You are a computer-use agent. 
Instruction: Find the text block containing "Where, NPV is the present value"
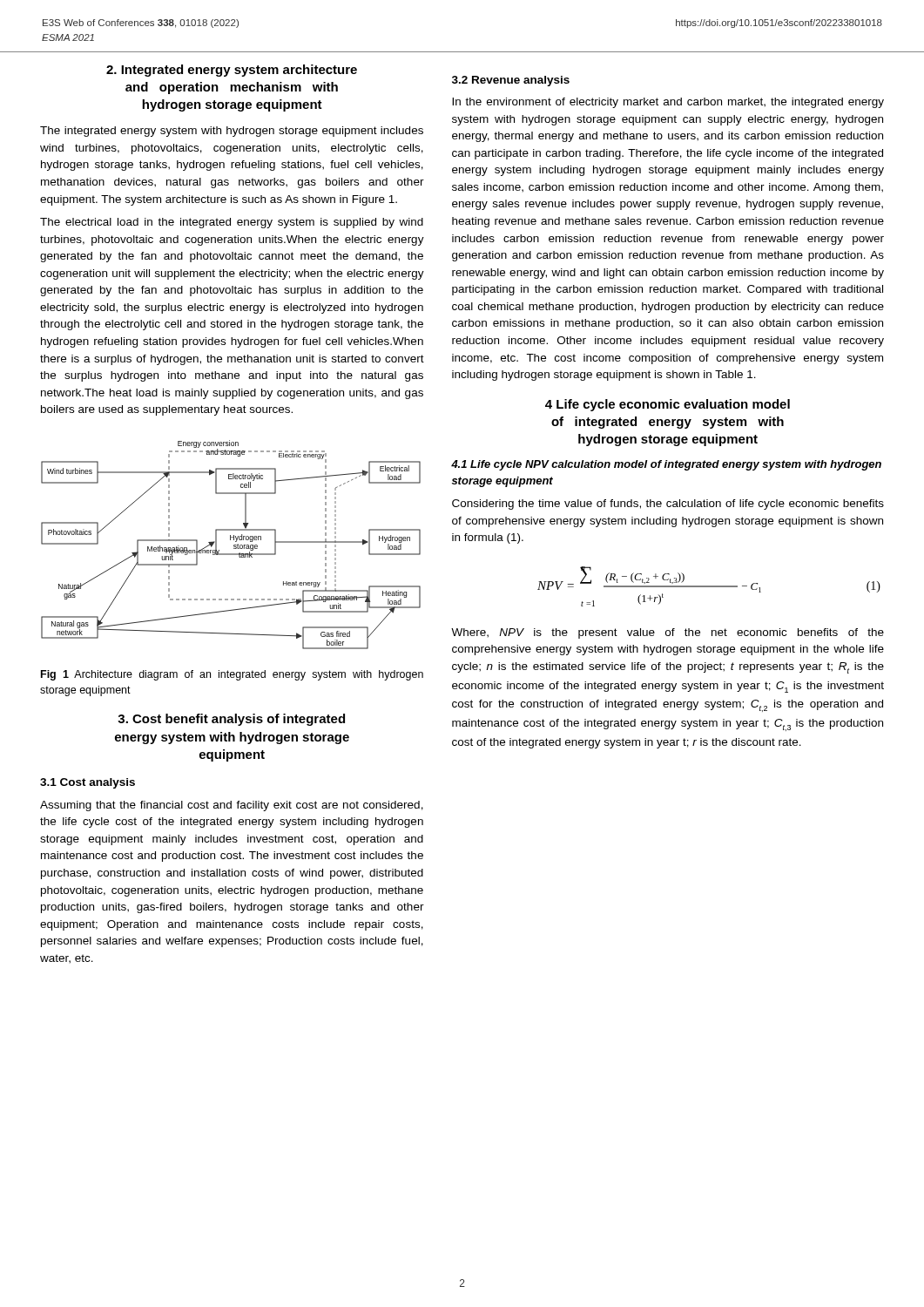click(x=668, y=687)
